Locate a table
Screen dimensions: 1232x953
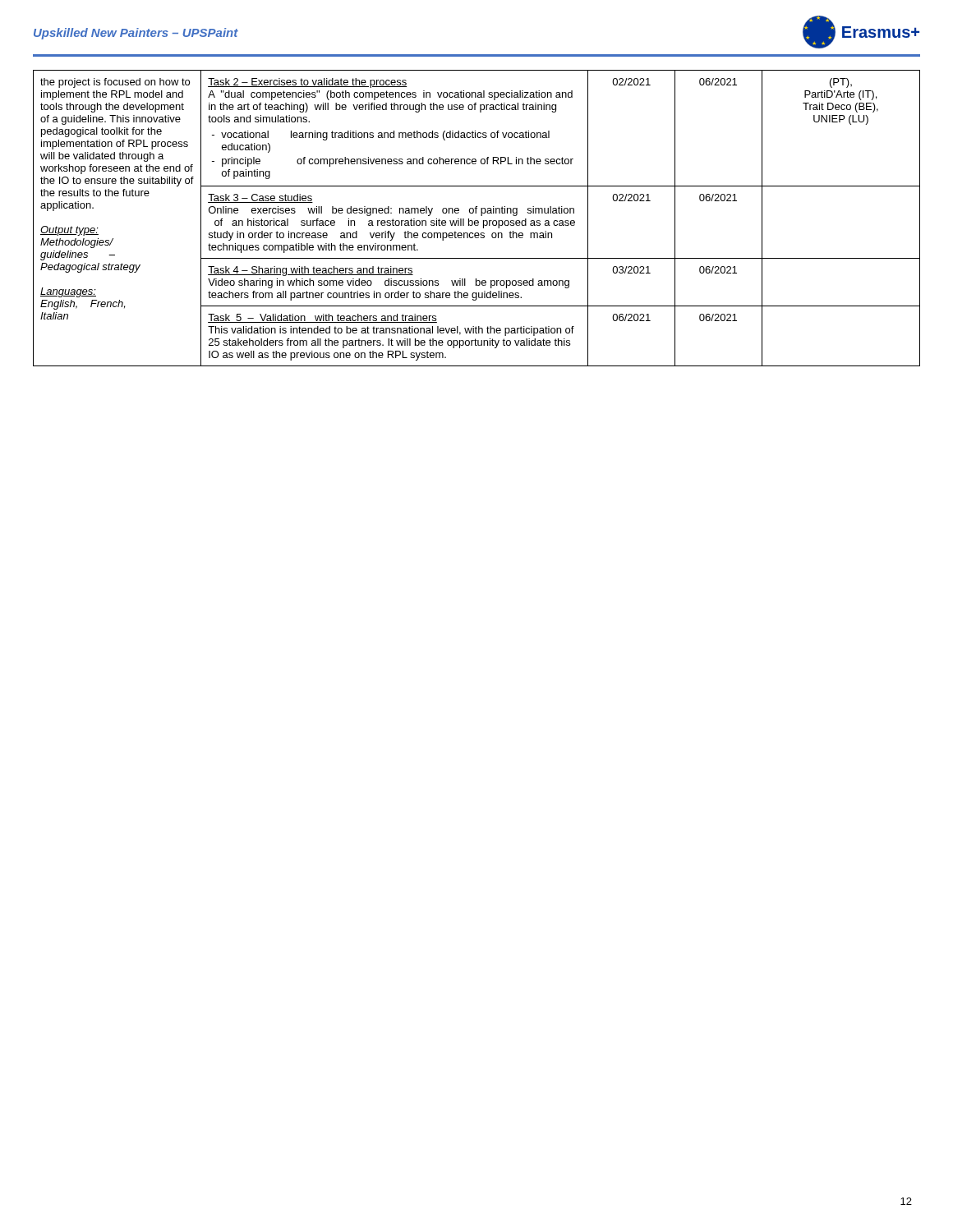point(476,218)
